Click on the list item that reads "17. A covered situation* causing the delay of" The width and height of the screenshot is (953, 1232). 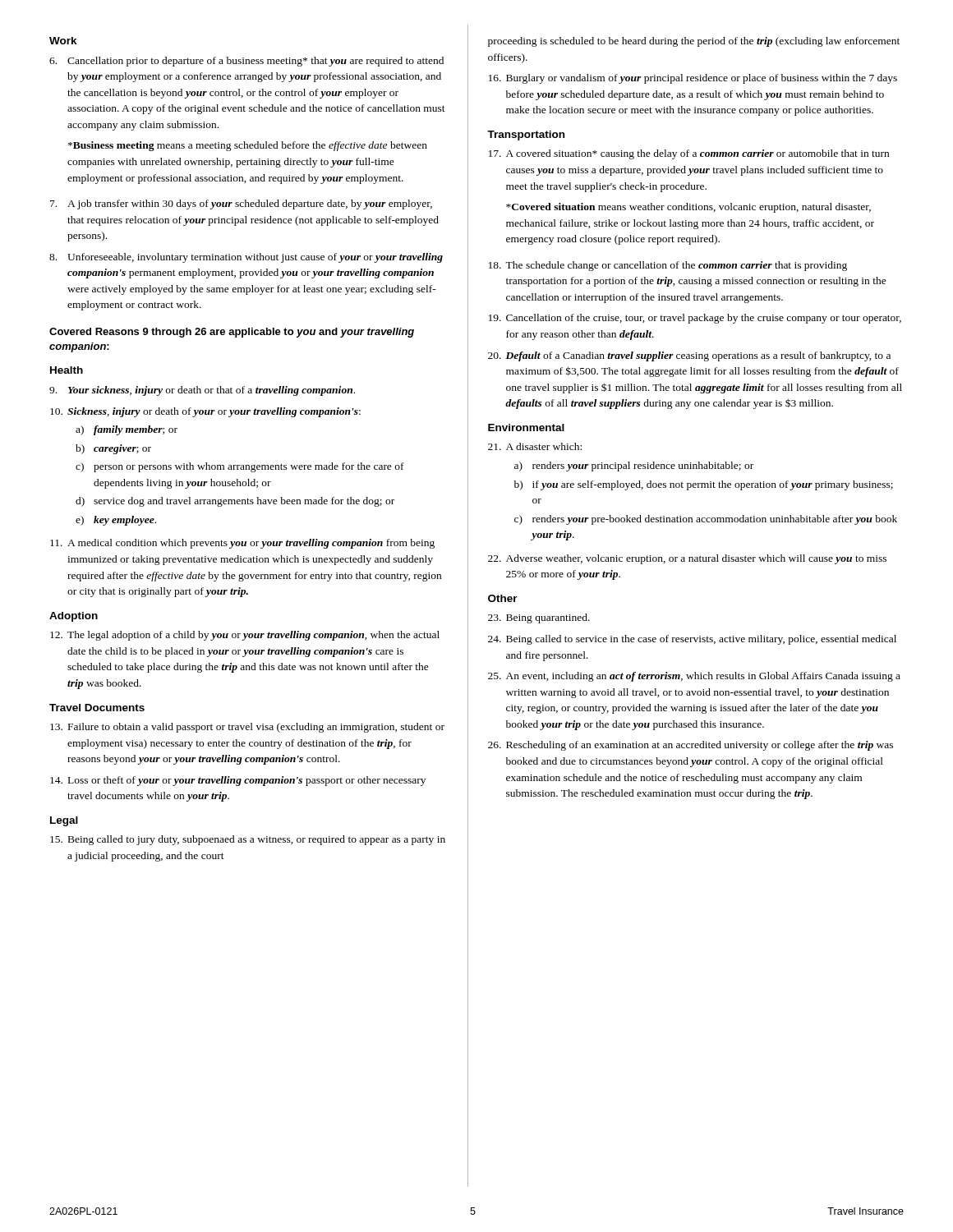pyautogui.click(x=696, y=199)
